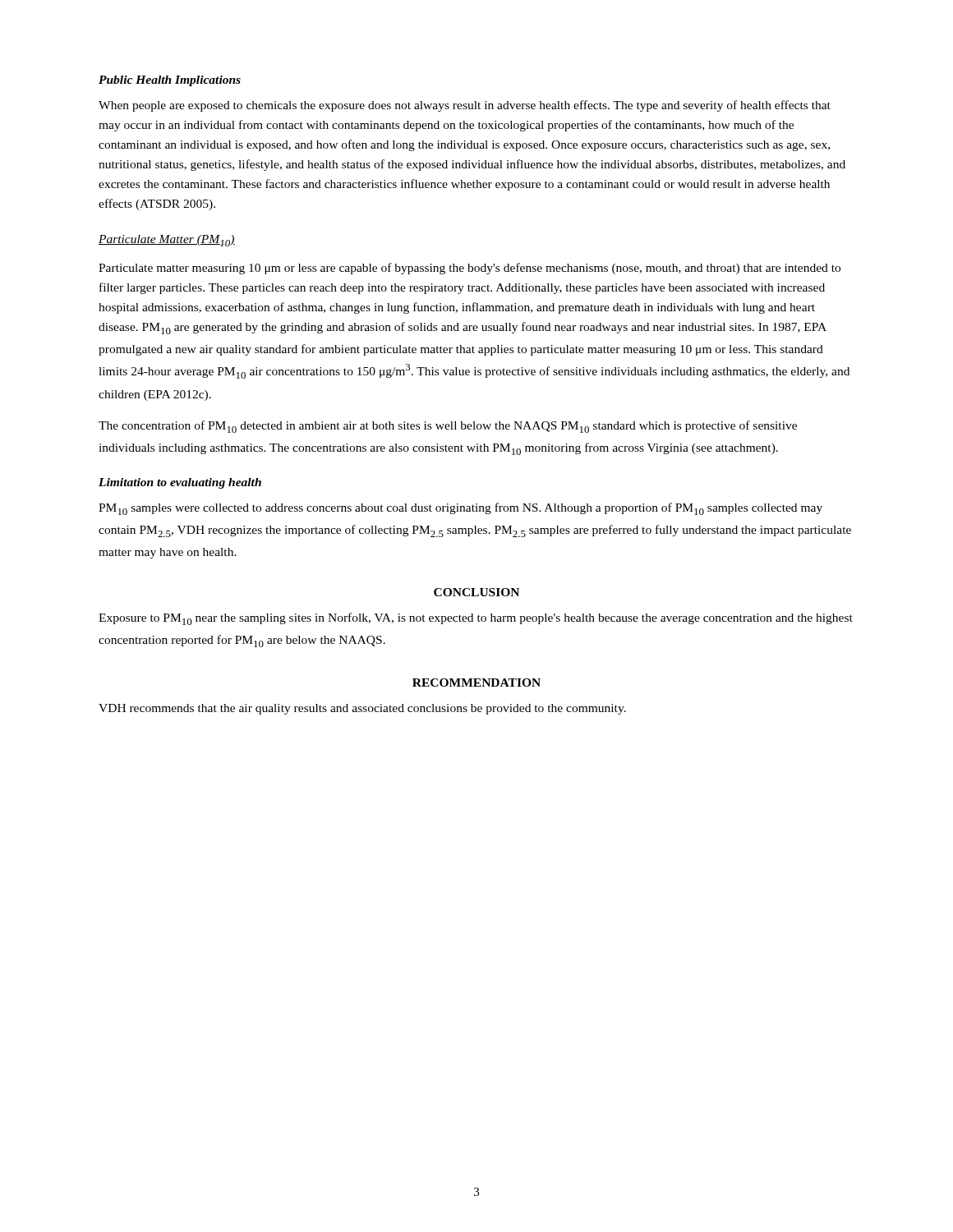Where is the passage that starts "The concentration of PM10 detected in ambient"?
Viewport: 953px width, 1232px height.
point(476,438)
